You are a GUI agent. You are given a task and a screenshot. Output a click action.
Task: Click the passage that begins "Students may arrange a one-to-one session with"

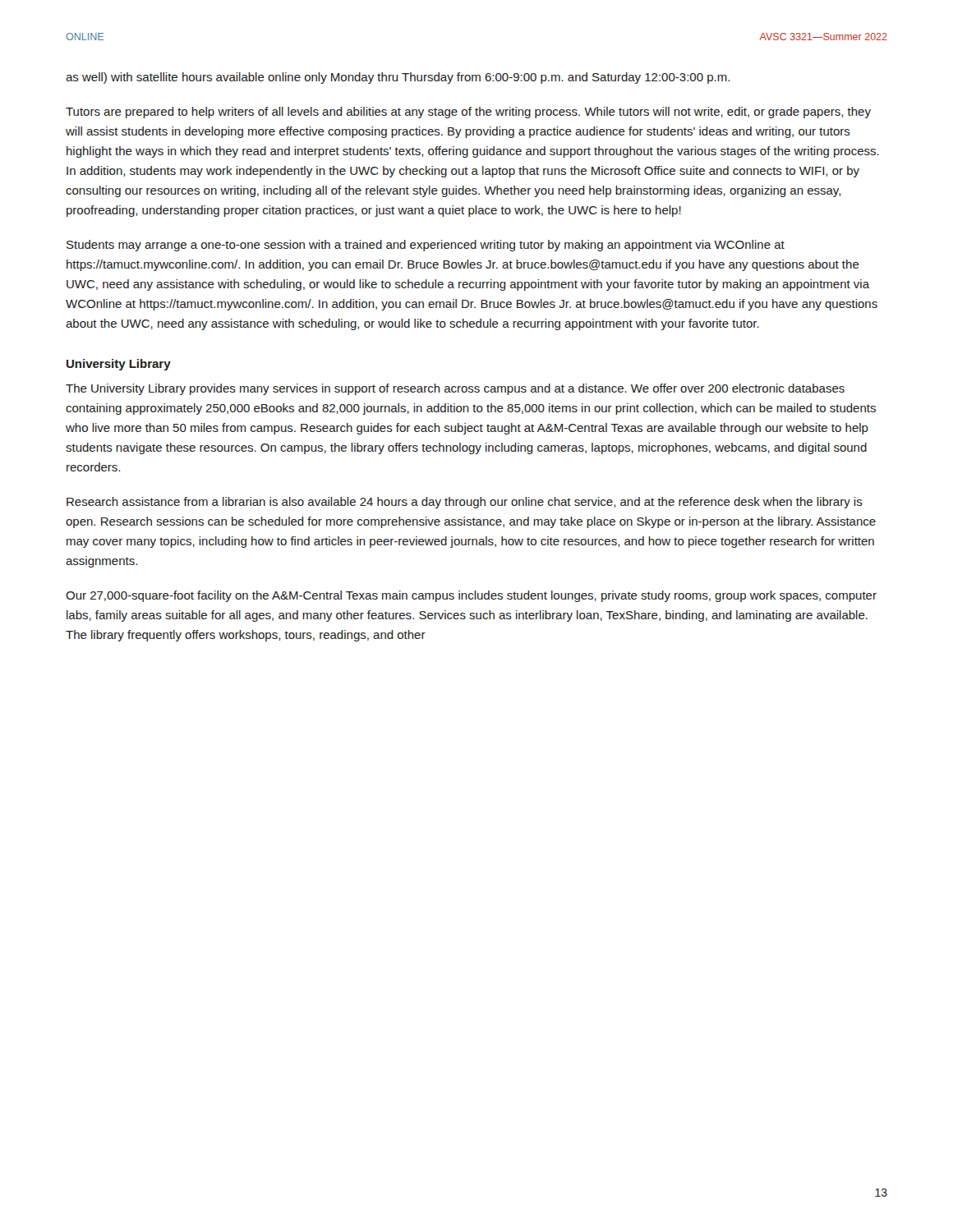pos(472,284)
